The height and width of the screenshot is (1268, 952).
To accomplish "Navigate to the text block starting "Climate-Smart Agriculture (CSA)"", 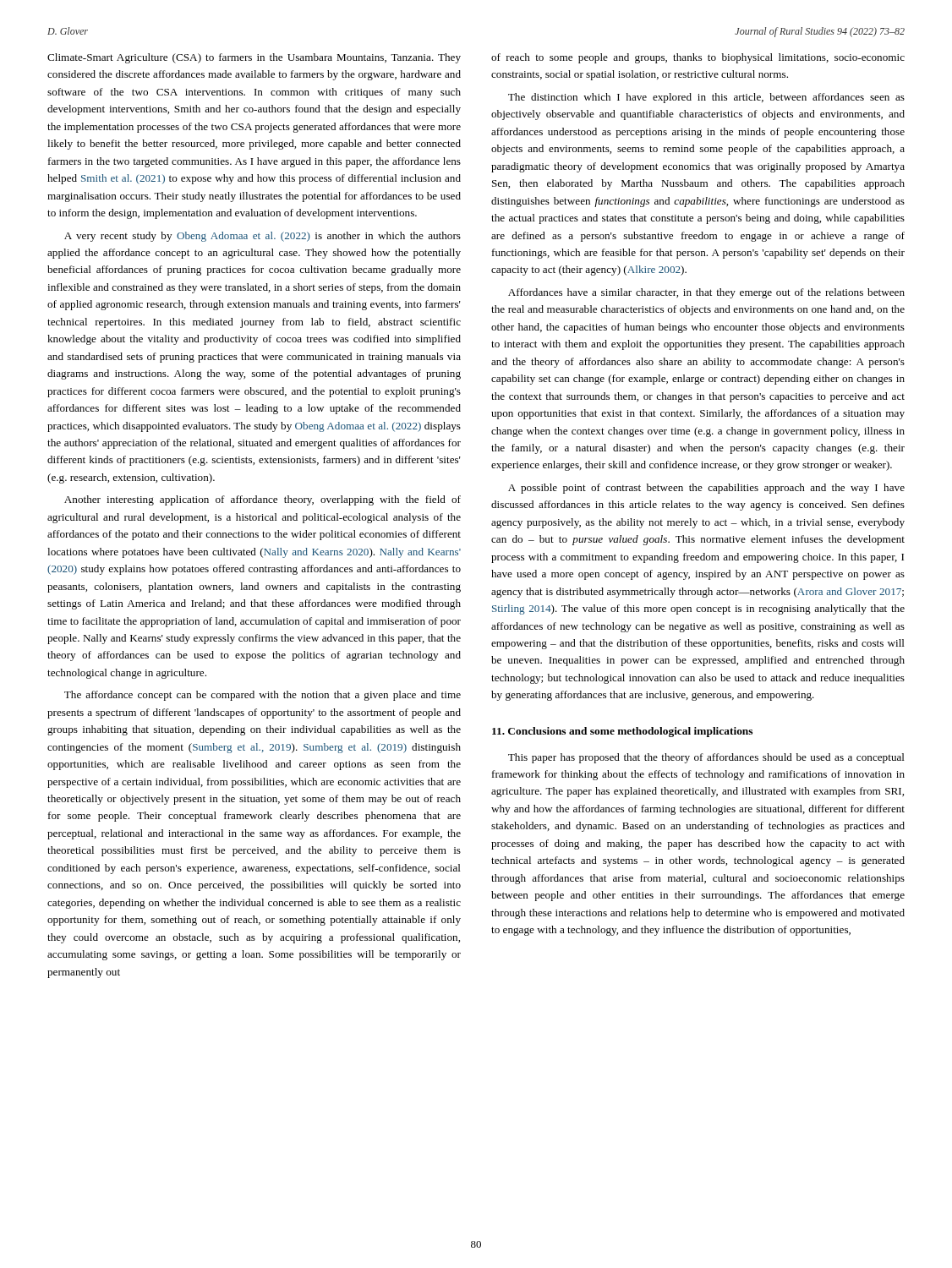I will tap(254, 135).
